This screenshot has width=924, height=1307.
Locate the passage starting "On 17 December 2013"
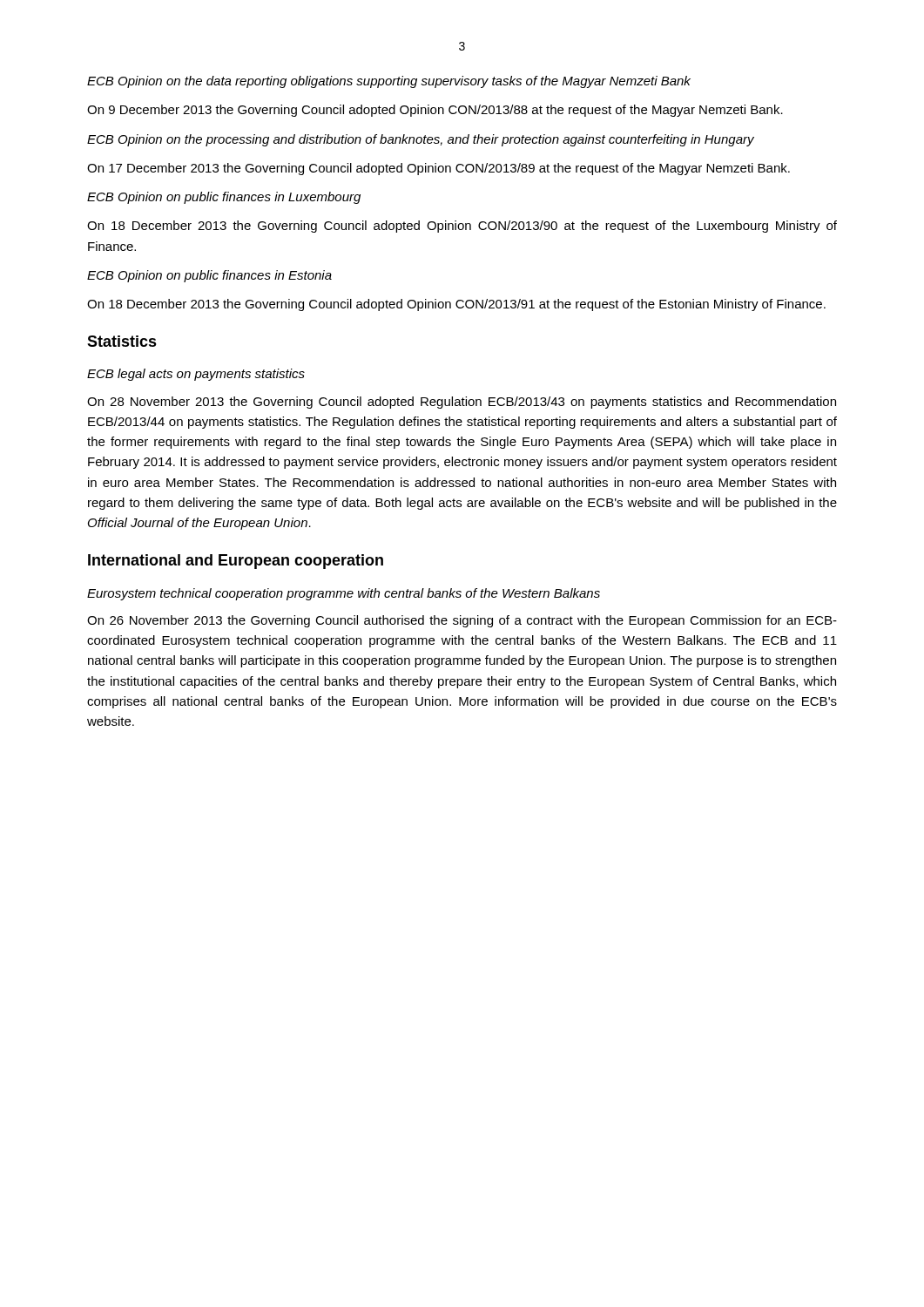click(x=439, y=167)
